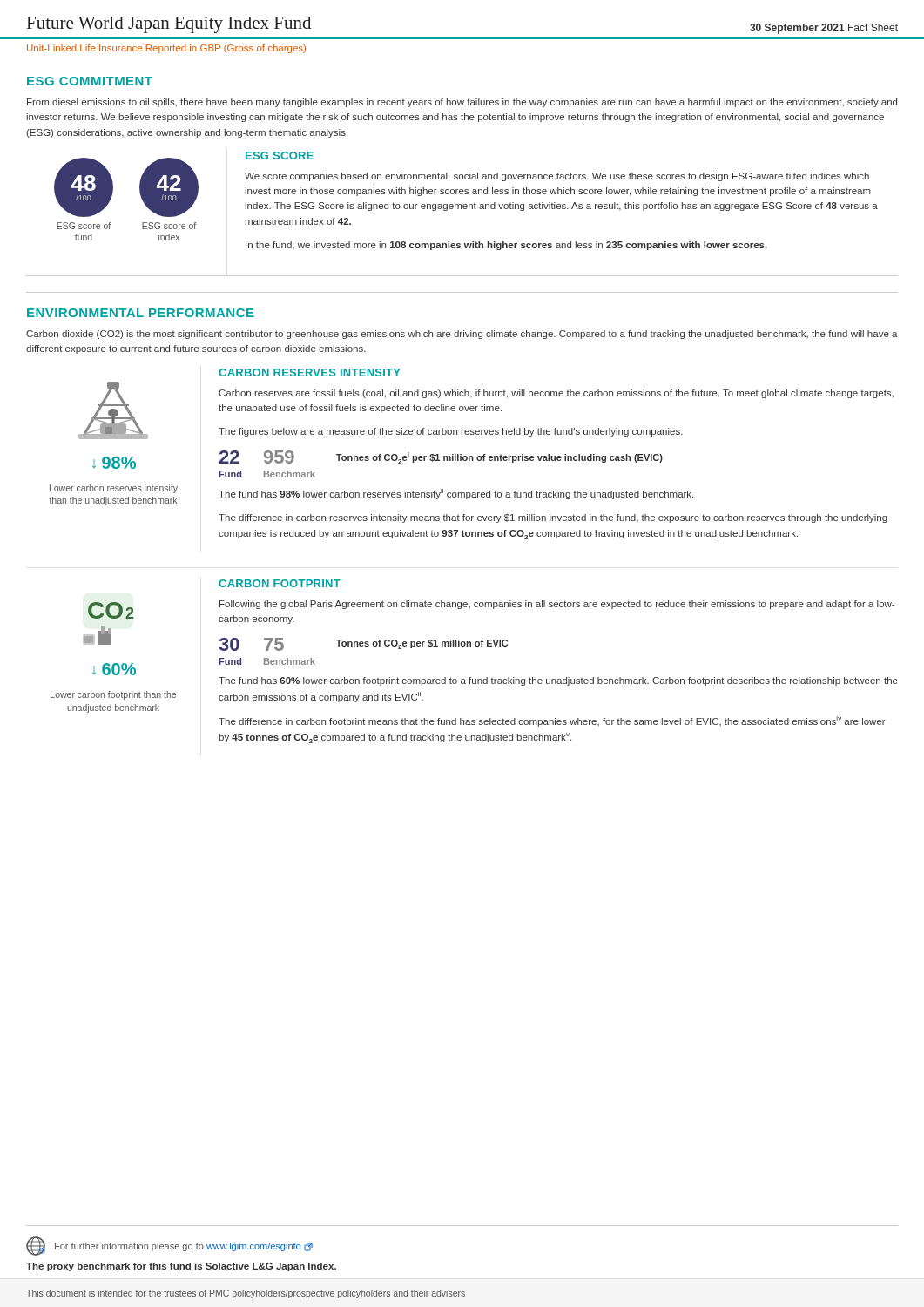Point to the passage starting "The difference in carbon footprint means that"
The image size is (924, 1307).
click(552, 730)
